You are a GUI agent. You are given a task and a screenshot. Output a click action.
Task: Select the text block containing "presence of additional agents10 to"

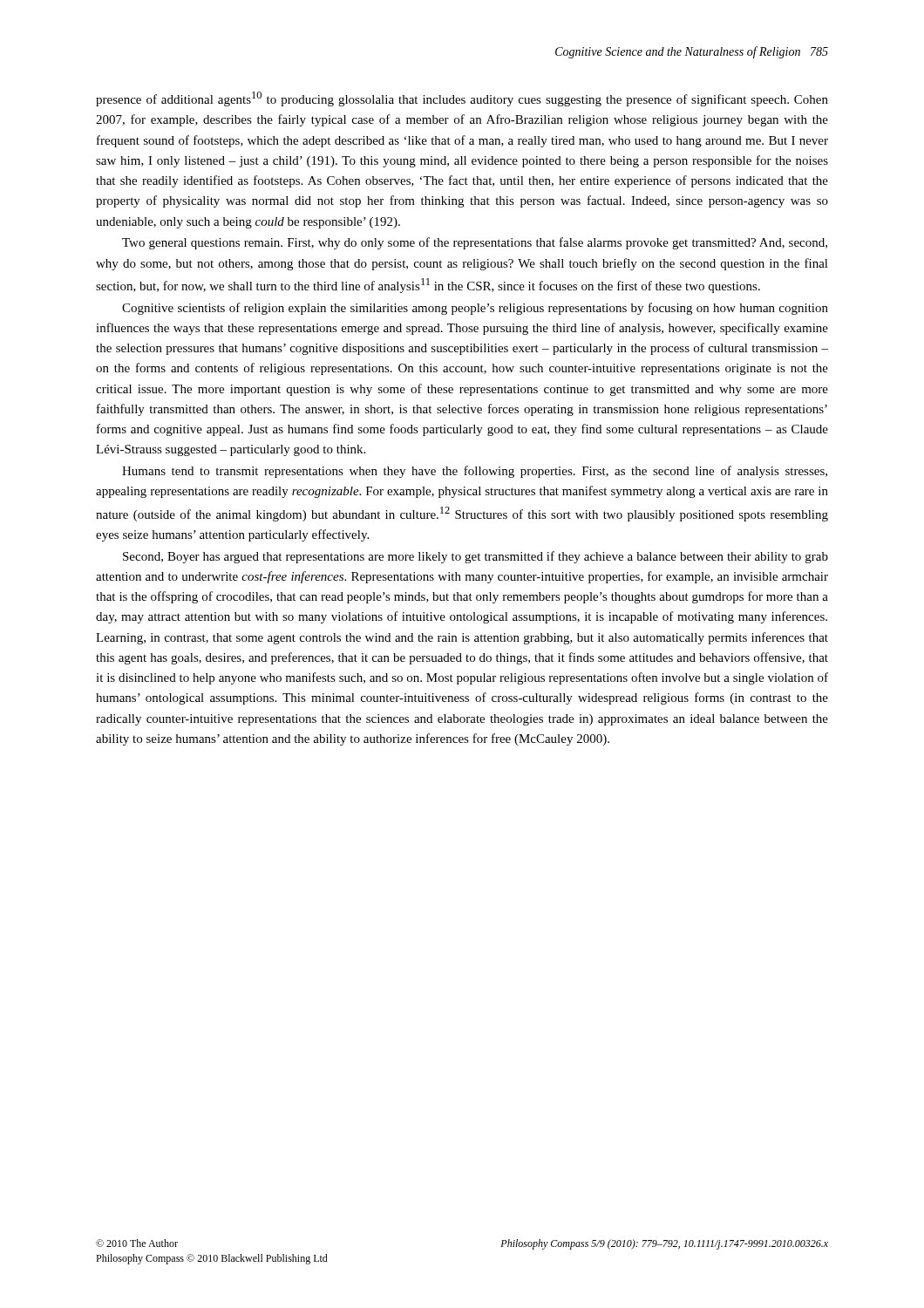tap(462, 418)
